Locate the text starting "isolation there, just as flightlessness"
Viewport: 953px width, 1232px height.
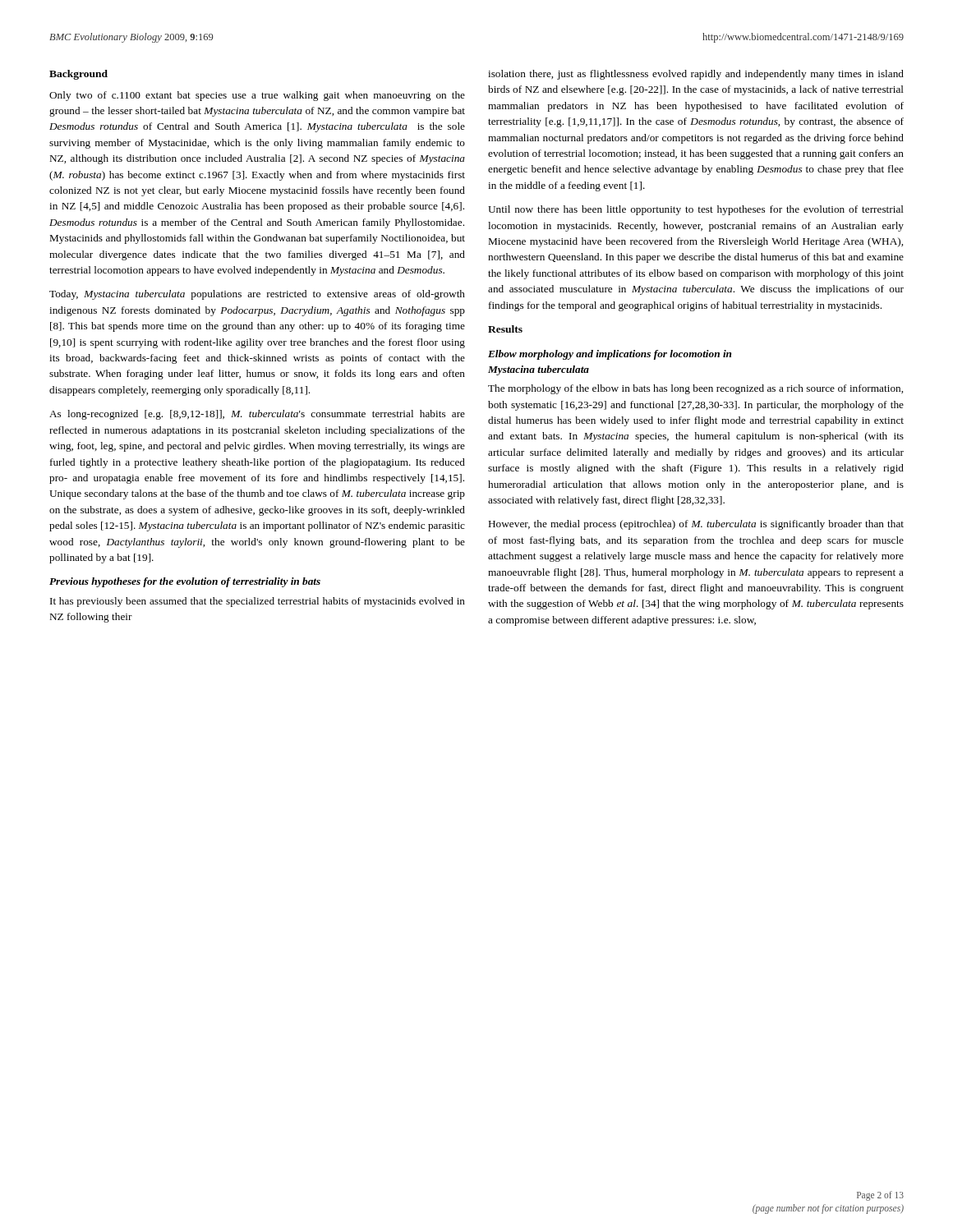coord(696,129)
